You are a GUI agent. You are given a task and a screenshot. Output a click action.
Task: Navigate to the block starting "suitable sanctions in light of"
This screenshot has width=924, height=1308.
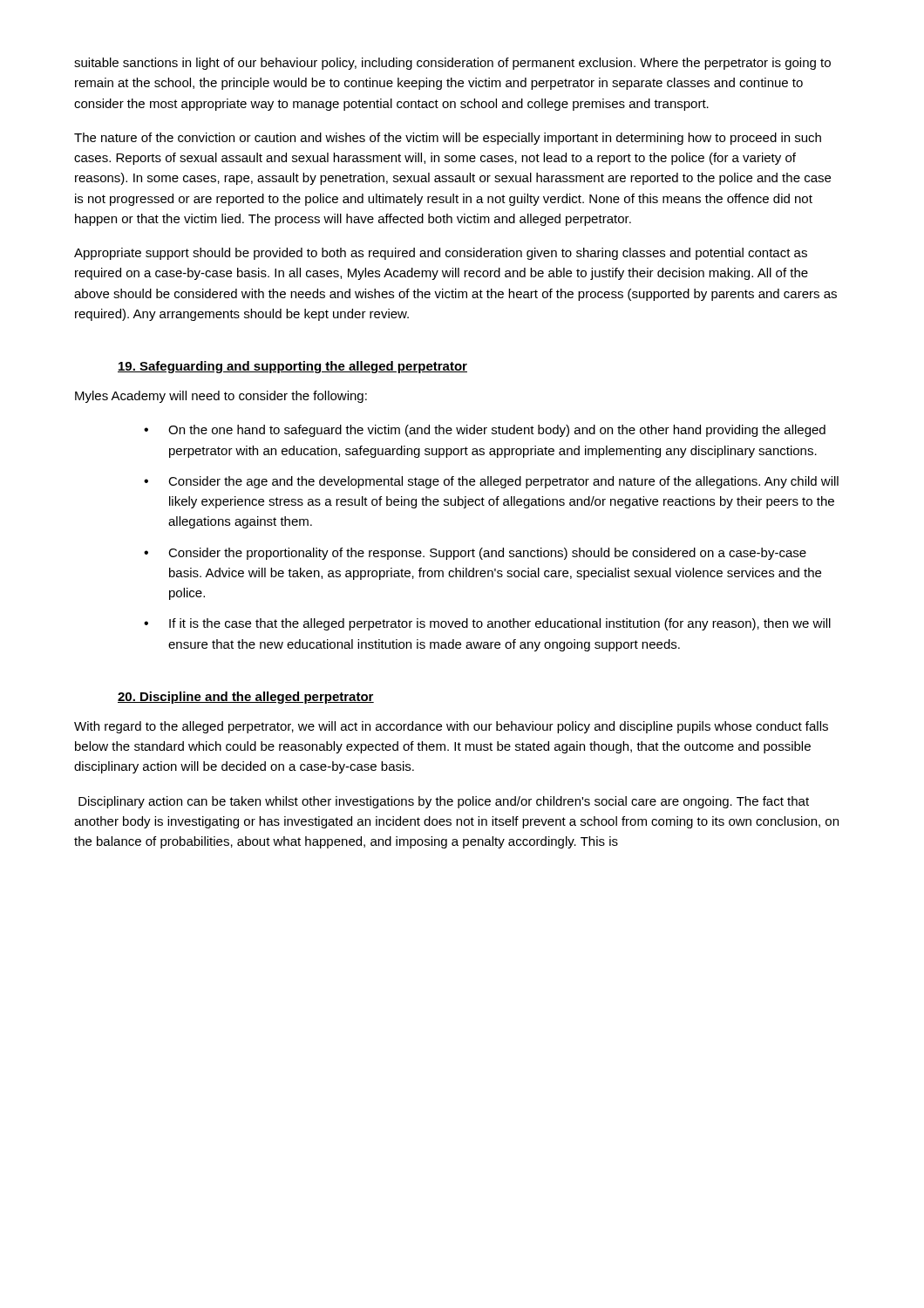(x=453, y=83)
